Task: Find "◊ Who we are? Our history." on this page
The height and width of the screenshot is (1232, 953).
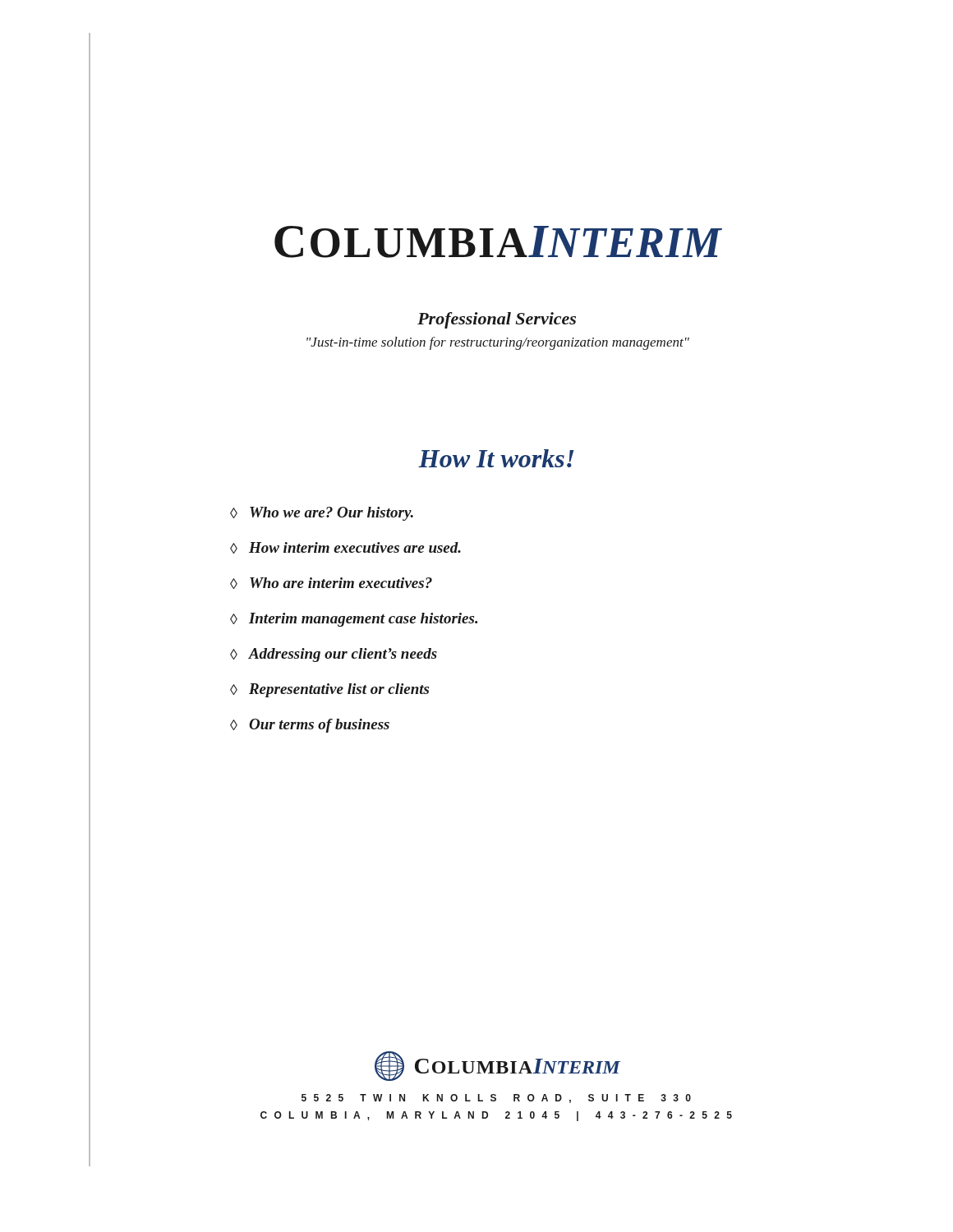Action: pos(322,513)
